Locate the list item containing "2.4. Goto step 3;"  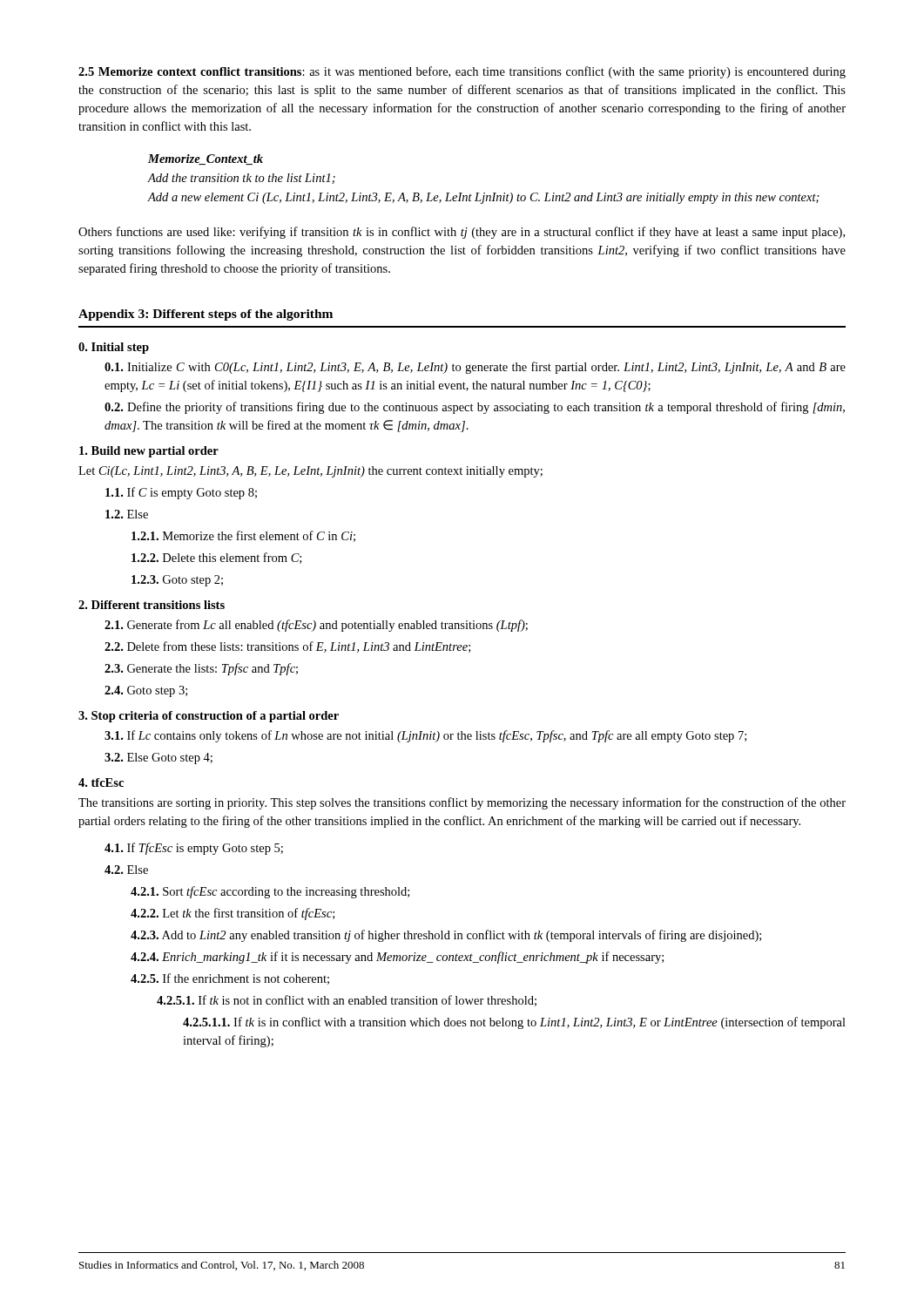pyautogui.click(x=146, y=691)
